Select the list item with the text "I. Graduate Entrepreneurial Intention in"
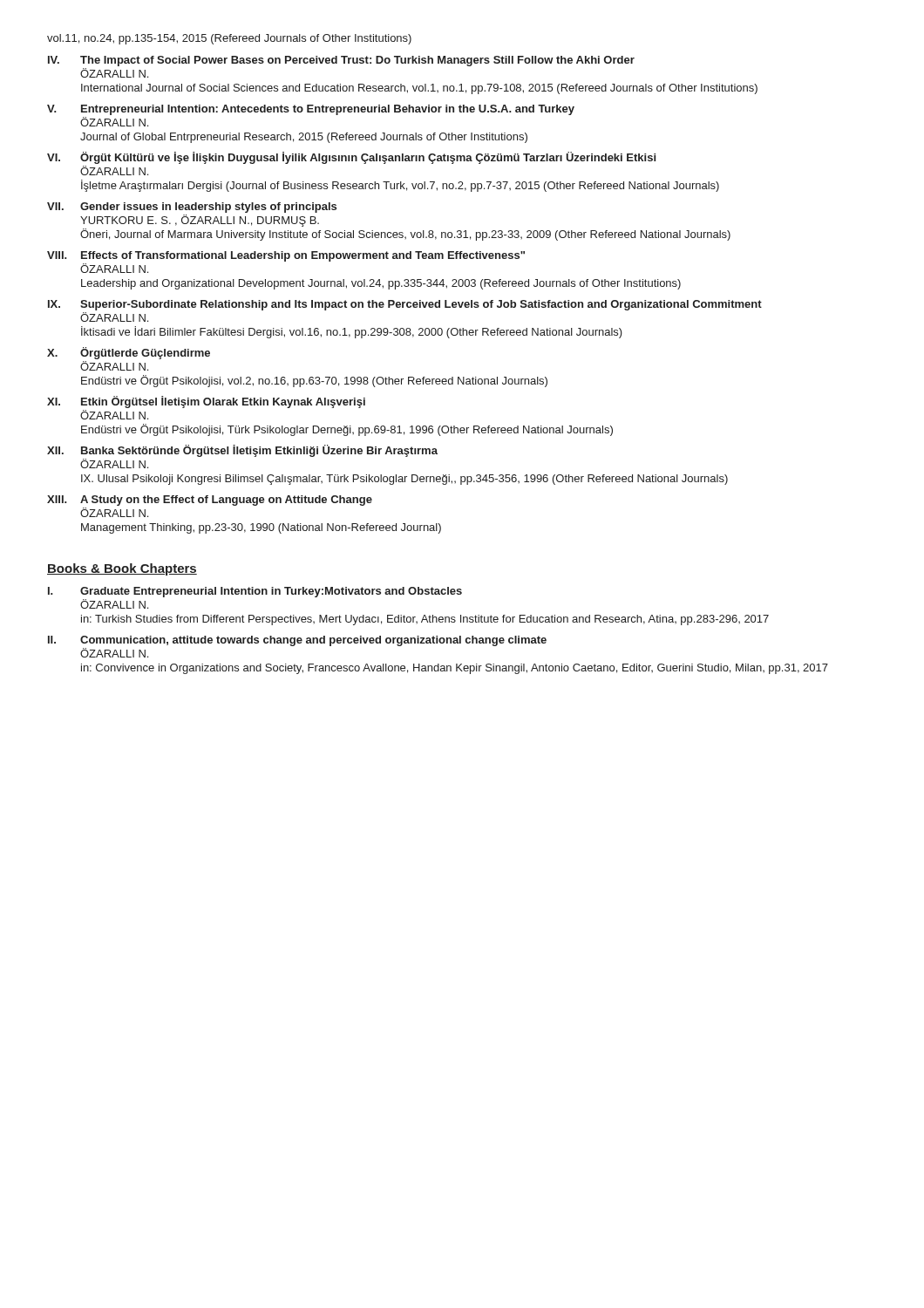 click(462, 606)
